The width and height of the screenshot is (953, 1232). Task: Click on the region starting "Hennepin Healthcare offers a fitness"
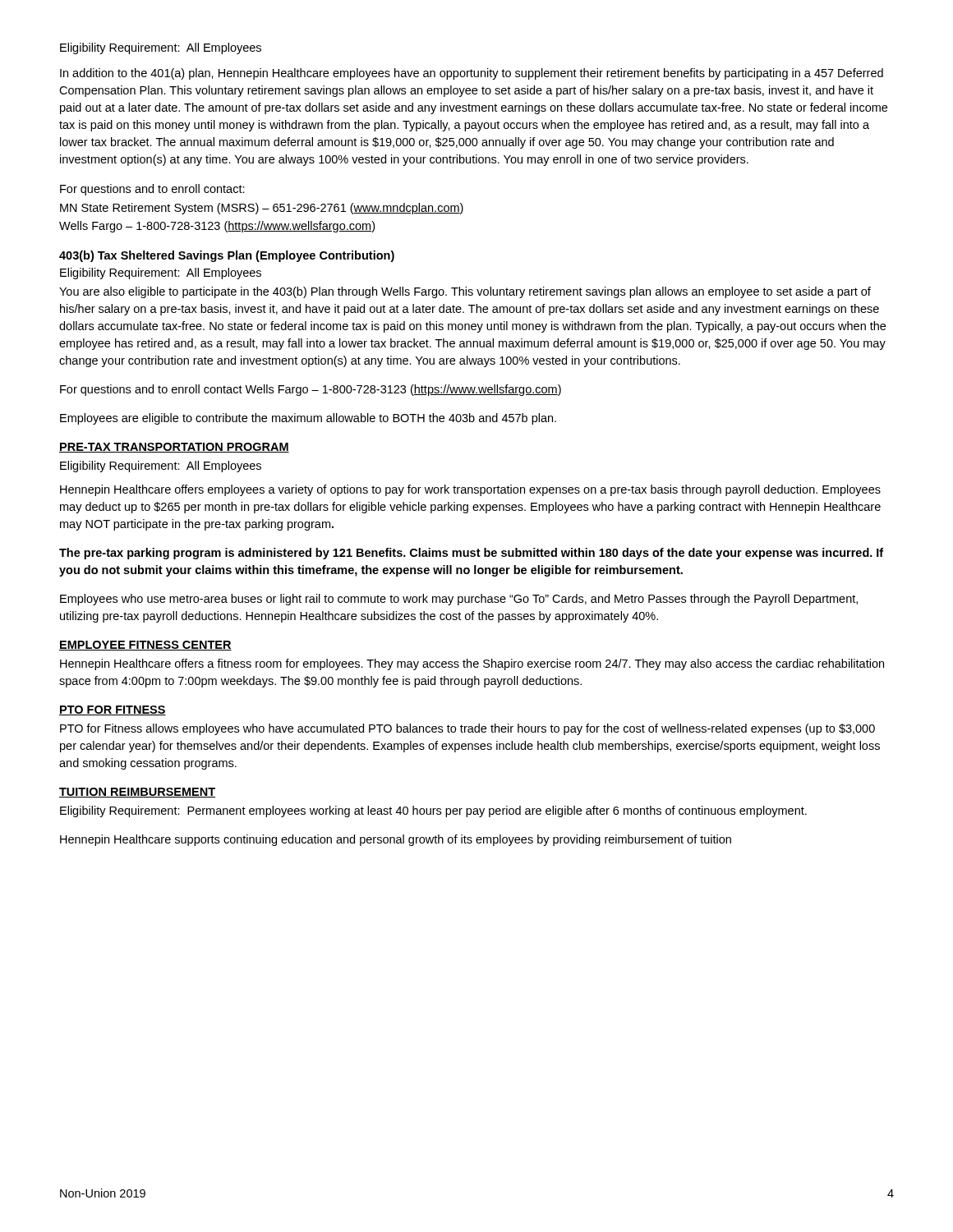[472, 672]
